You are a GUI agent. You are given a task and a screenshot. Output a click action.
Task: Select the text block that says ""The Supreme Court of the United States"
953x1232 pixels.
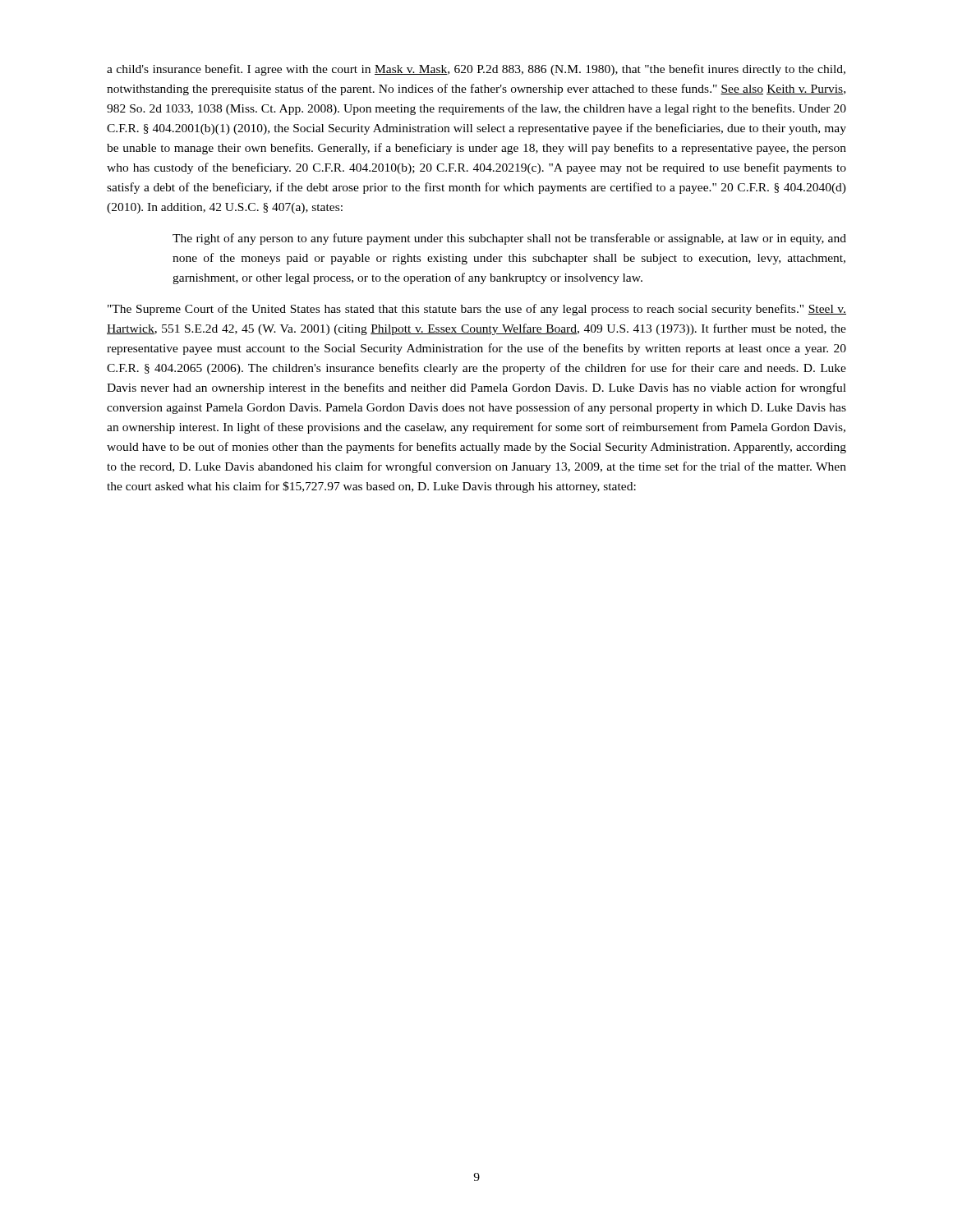[x=476, y=397]
